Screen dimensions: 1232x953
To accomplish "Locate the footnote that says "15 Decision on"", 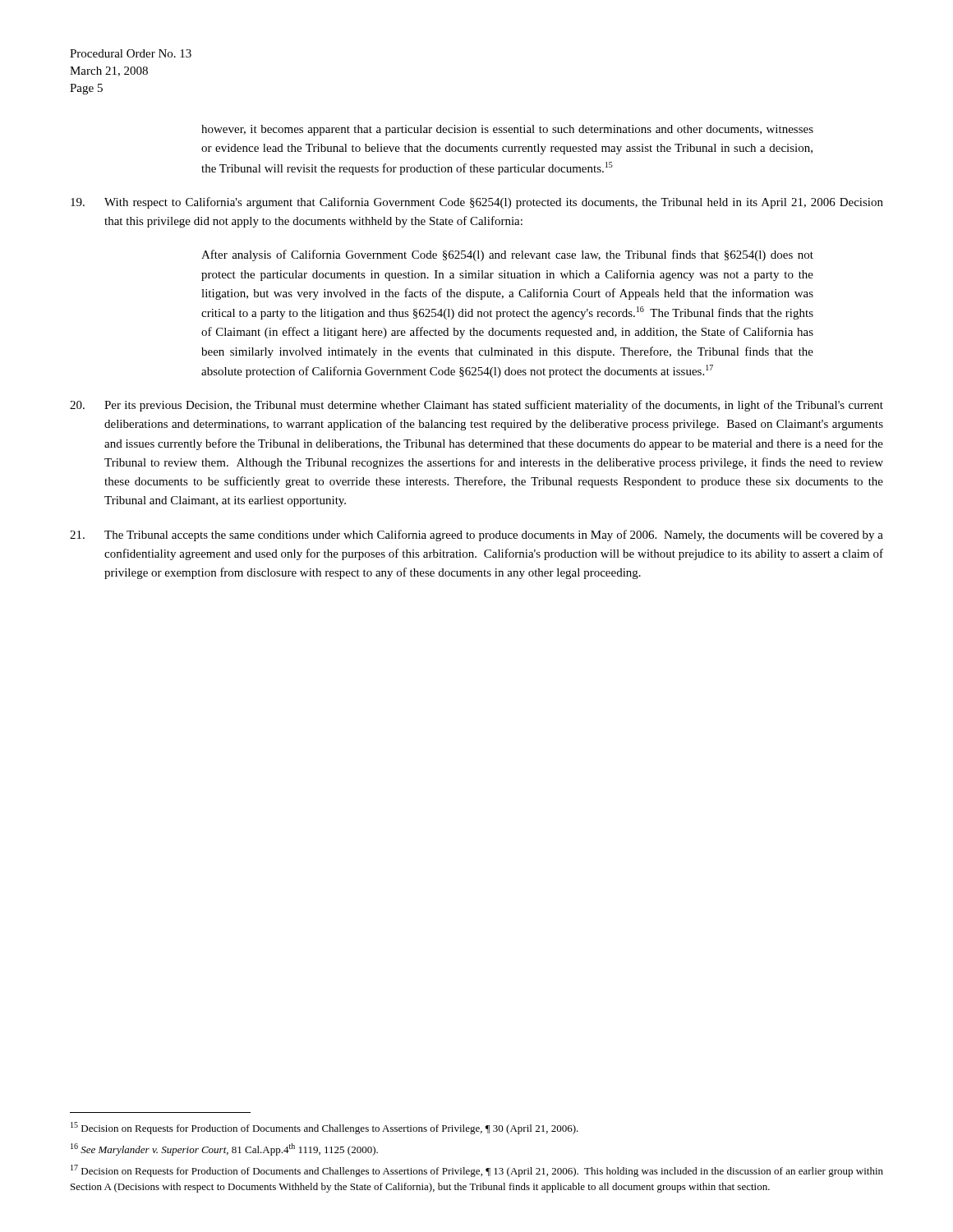I will [324, 1127].
